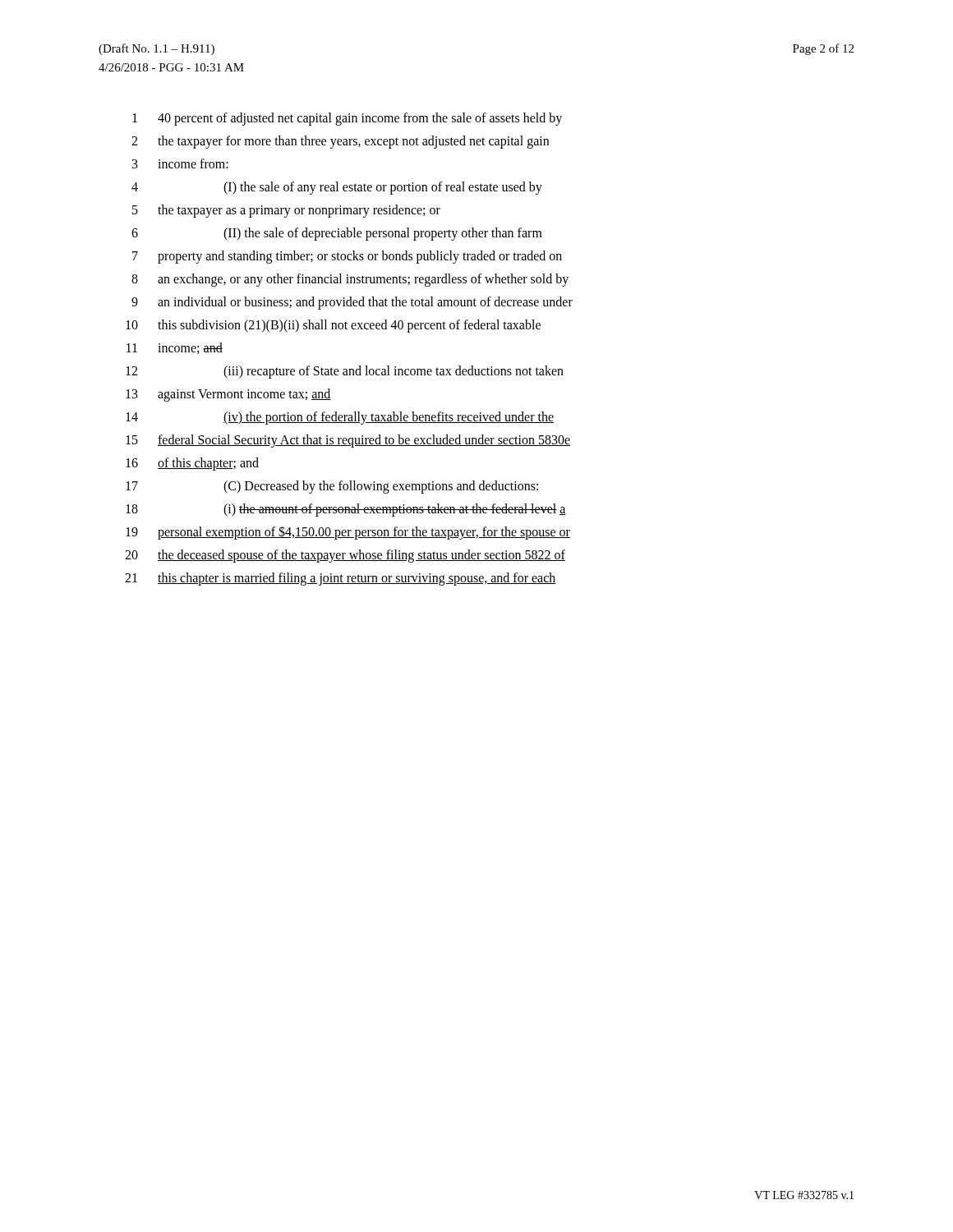
Task: Find the block on this page that starts "19 personal exemption of"
Action: (476, 532)
